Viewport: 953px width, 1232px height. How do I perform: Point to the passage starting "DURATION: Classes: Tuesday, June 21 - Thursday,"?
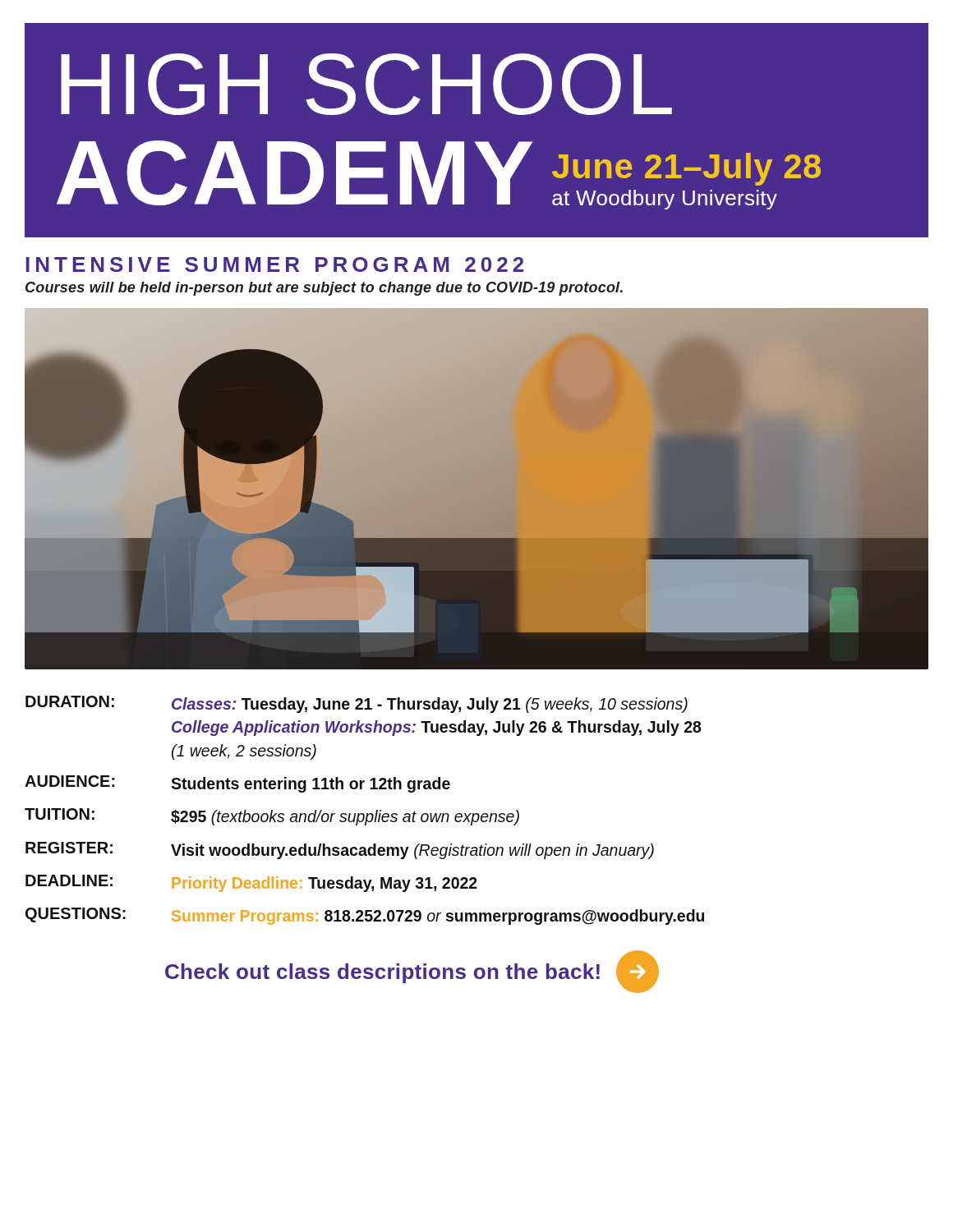coord(476,810)
